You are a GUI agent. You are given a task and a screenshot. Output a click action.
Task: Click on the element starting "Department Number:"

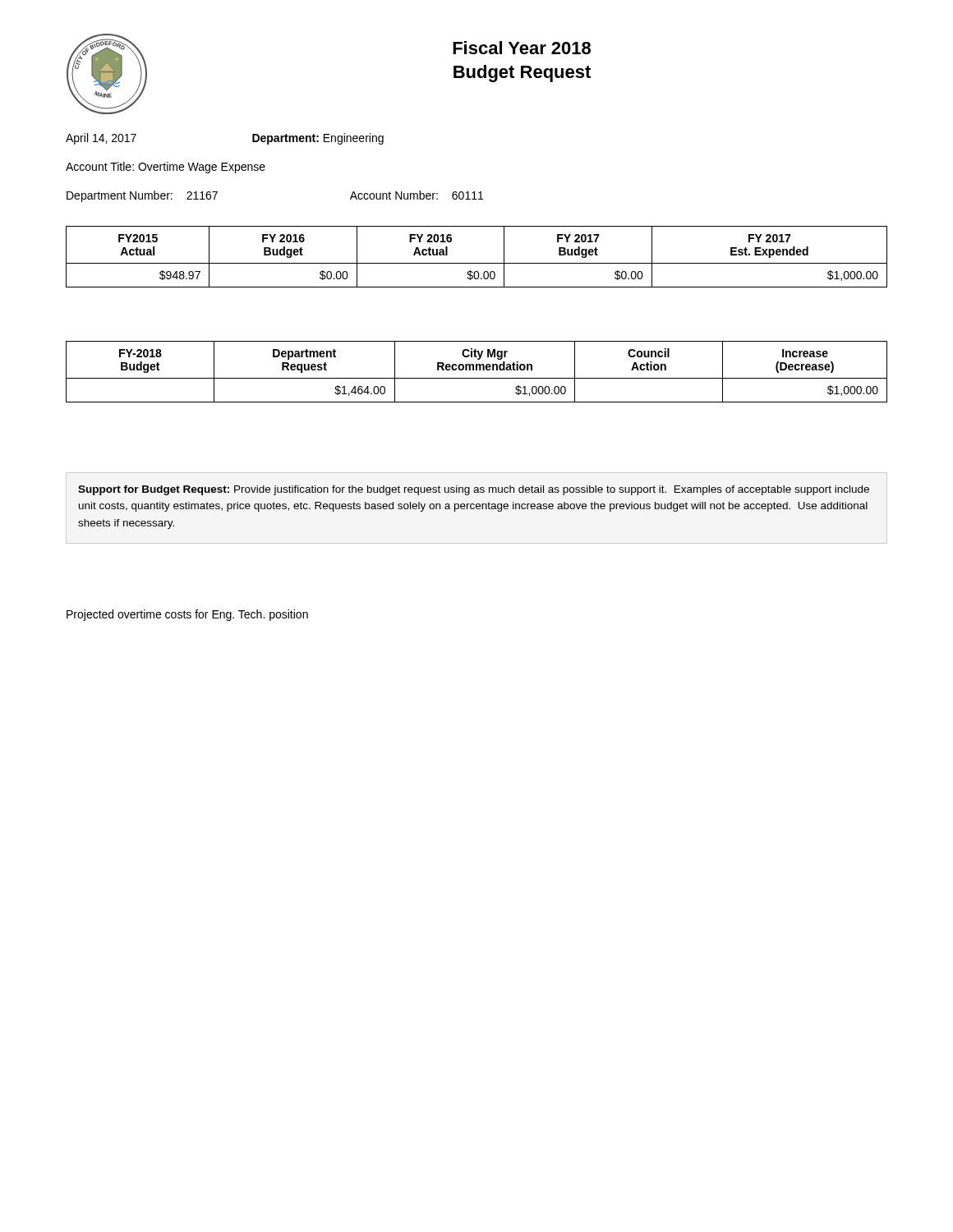coord(119,195)
